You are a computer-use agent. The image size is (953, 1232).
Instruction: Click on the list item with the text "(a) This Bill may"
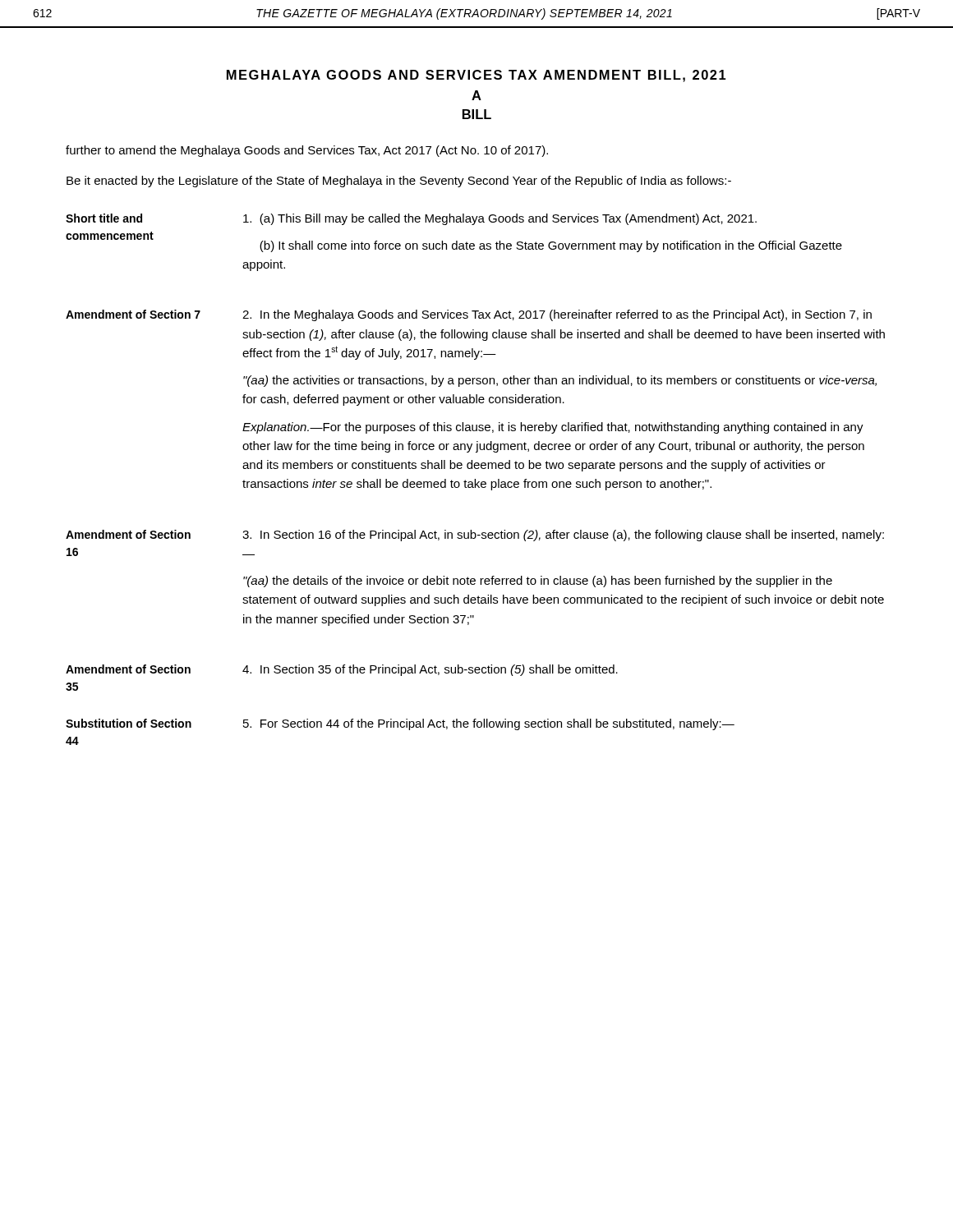[x=565, y=241]
